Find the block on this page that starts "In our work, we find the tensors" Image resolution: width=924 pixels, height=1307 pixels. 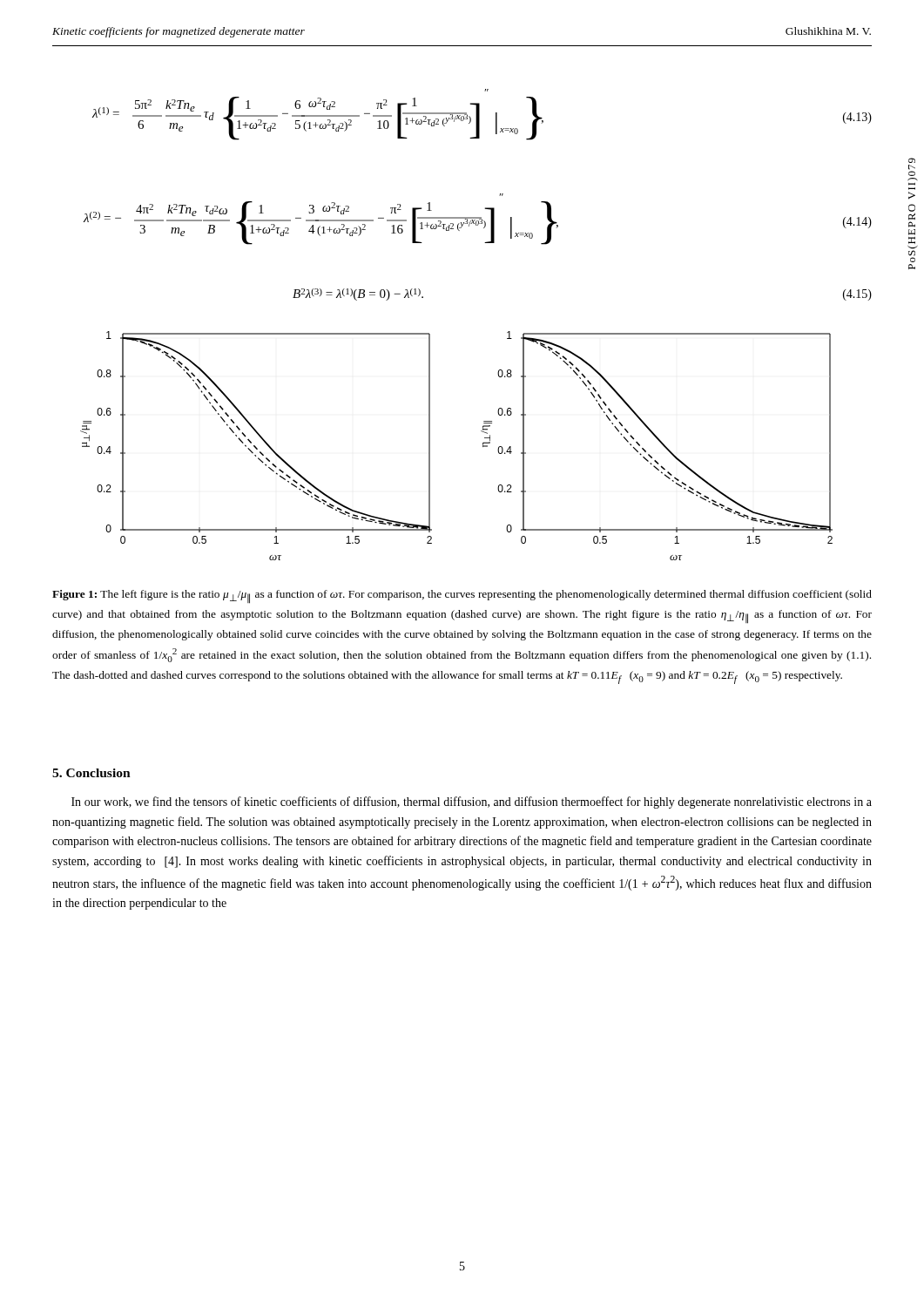coord(462,853)
